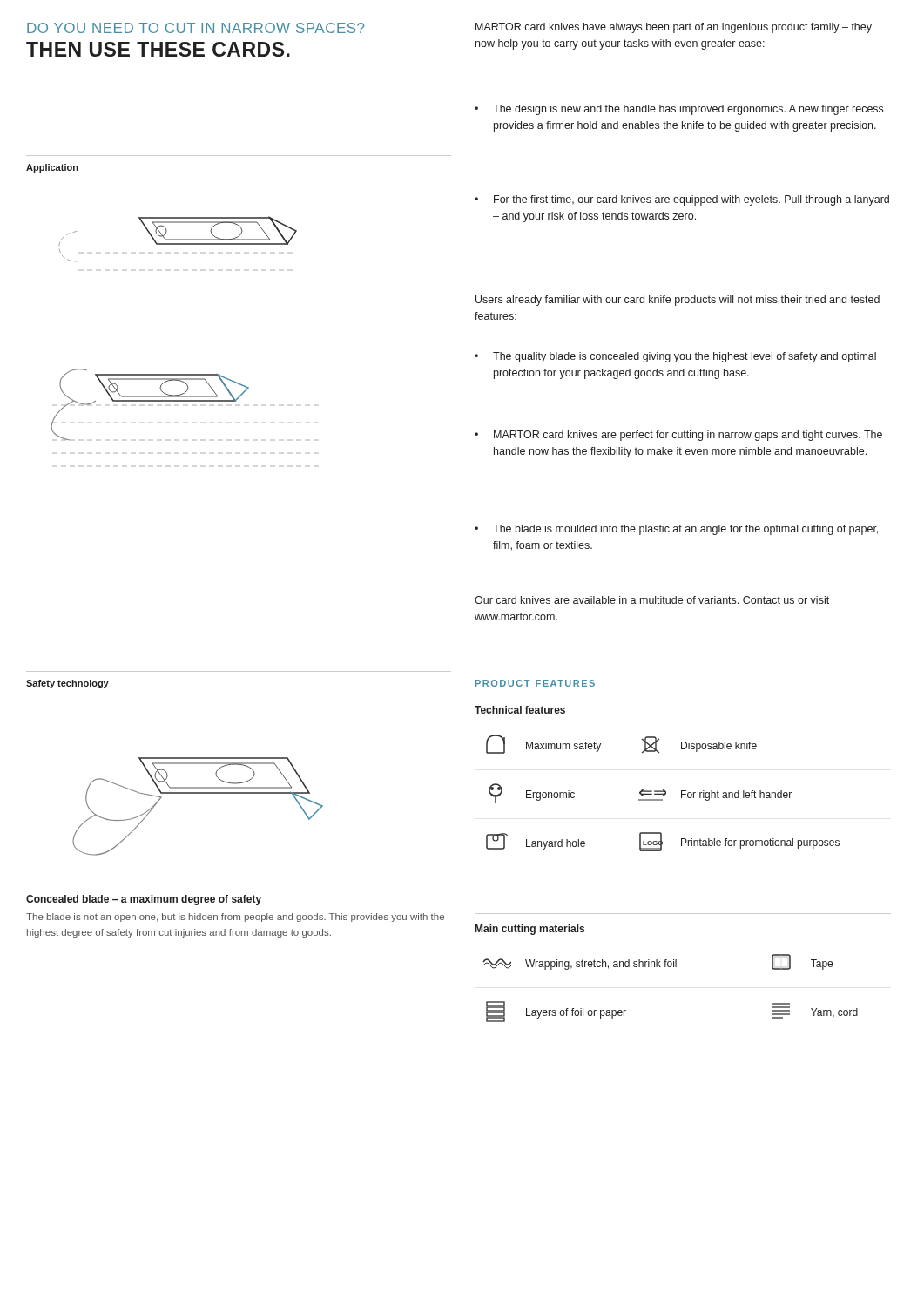The width and height of the screenshot is (924, 1307).
Task: Locate the passage starting "• The blade is moulded into the plastic"
Action: pos(683,537)
